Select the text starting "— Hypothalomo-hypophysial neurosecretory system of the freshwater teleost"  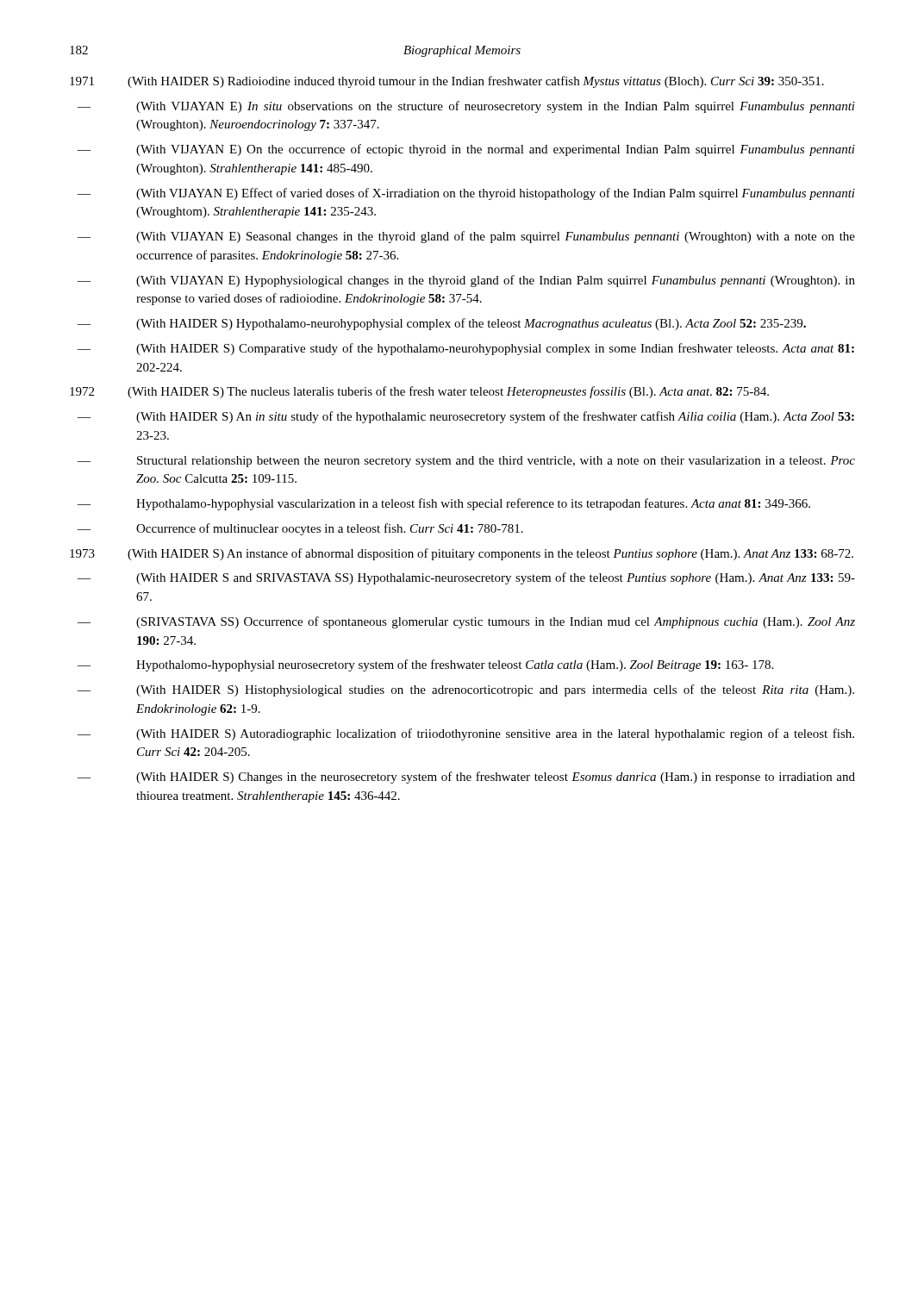462,666
